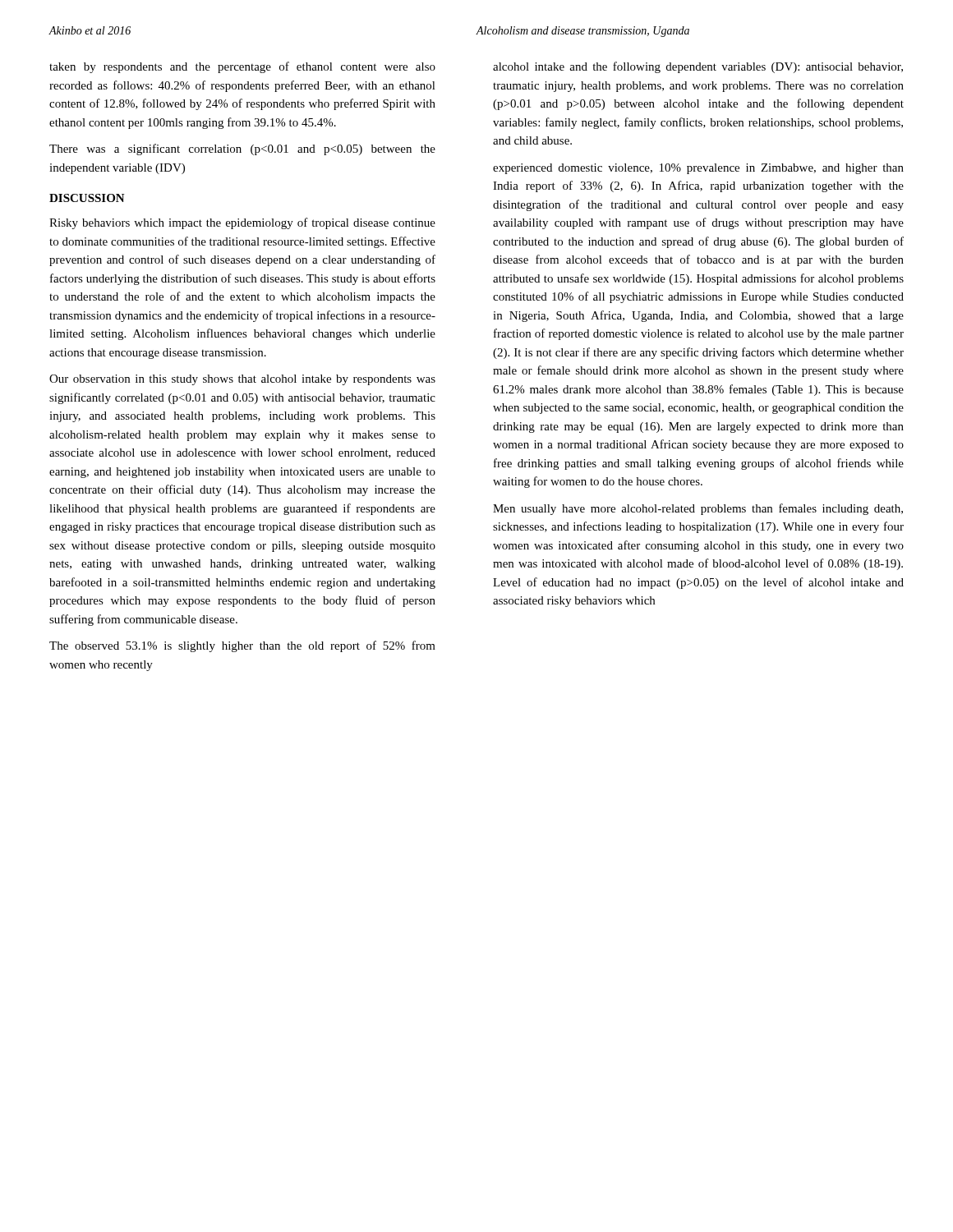The height and width of the screenshot is (1232, 953).
Task: Click on the text block containing "experienced domestic violence,"
Action: 698,384
